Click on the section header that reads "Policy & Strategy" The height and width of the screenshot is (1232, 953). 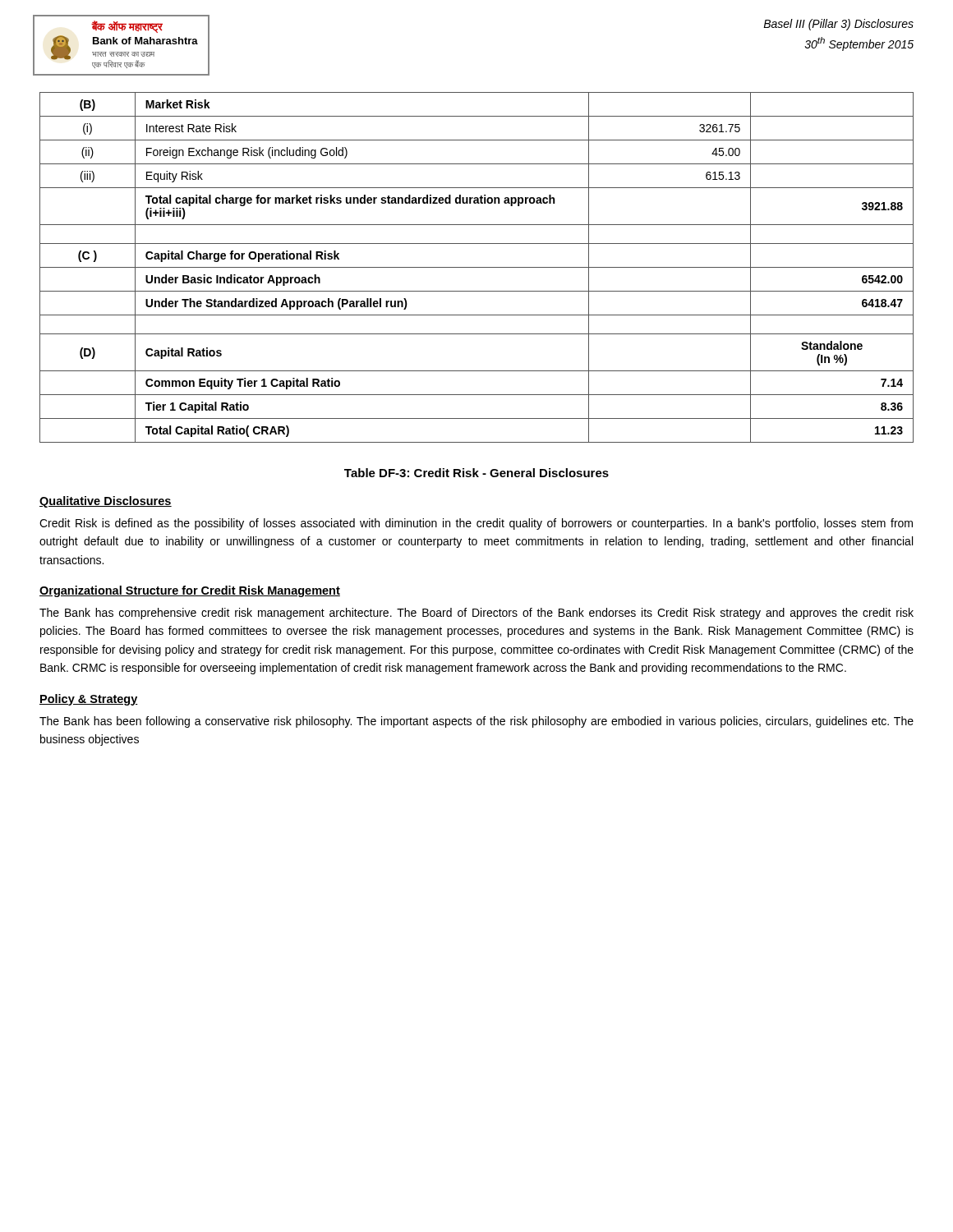(88, 699)
